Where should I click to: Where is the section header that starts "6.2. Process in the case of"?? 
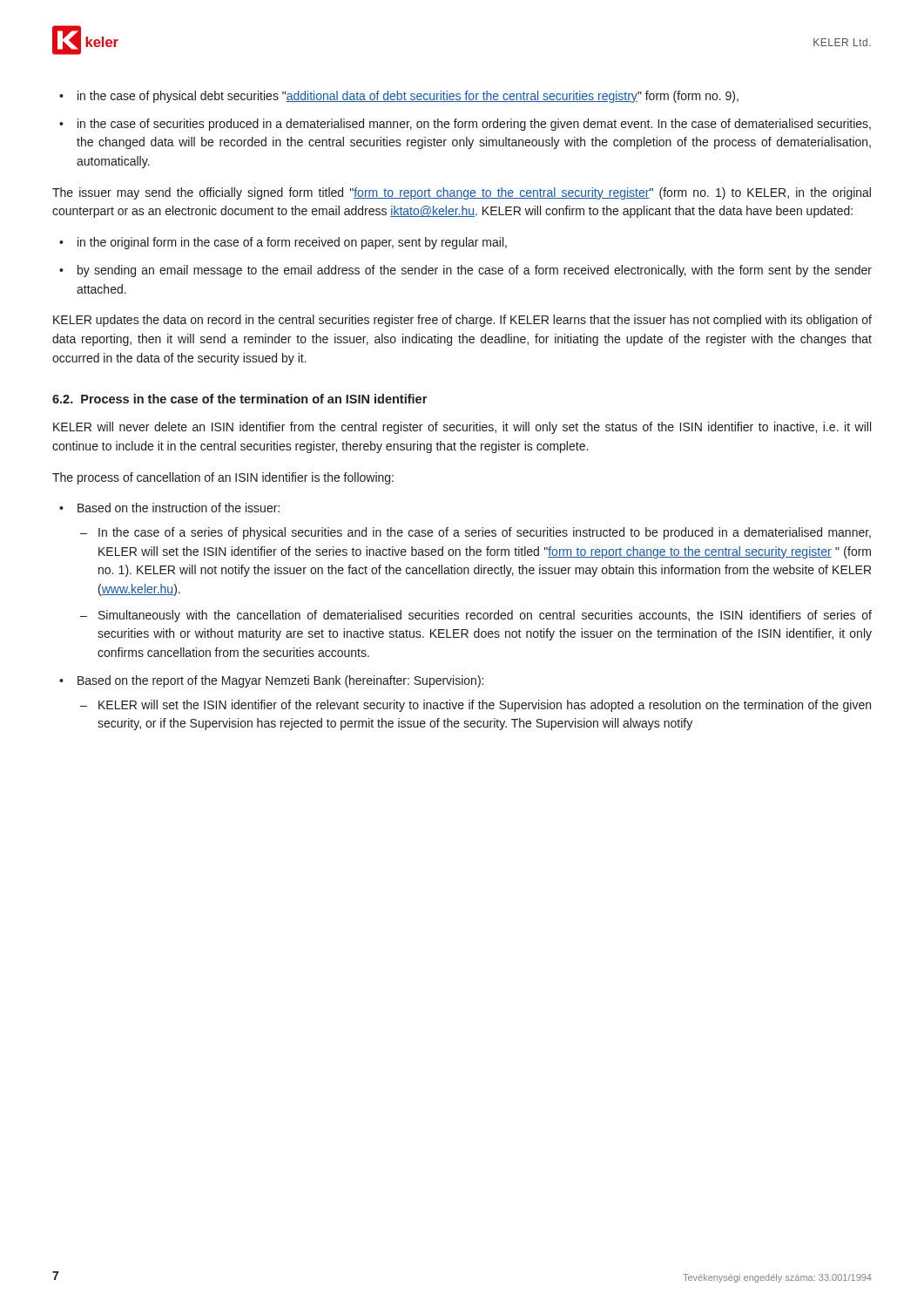[x=240, y=399]
